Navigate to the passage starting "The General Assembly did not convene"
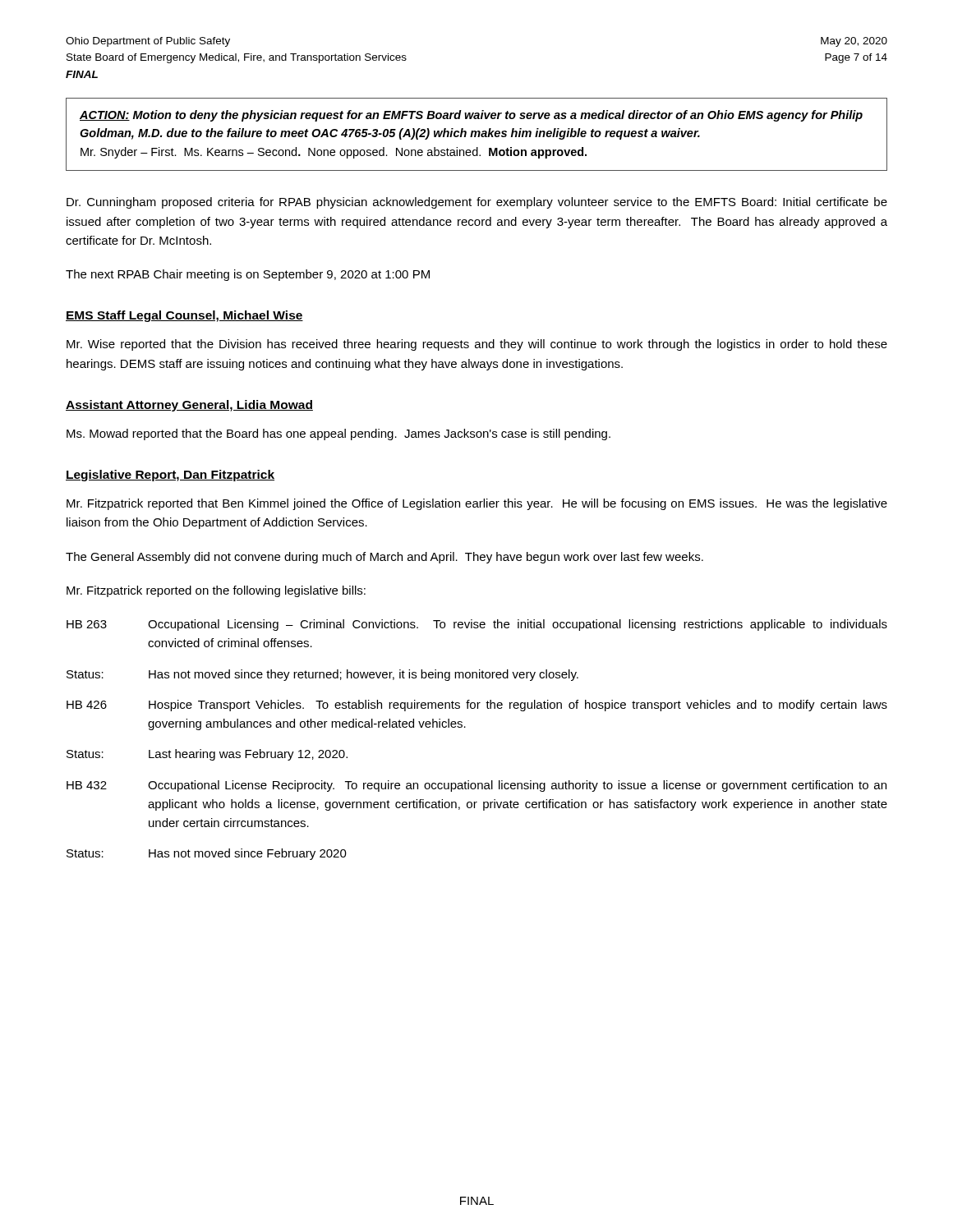The height and width of the screenshot is (1232, 953). (x=385, y=556)
